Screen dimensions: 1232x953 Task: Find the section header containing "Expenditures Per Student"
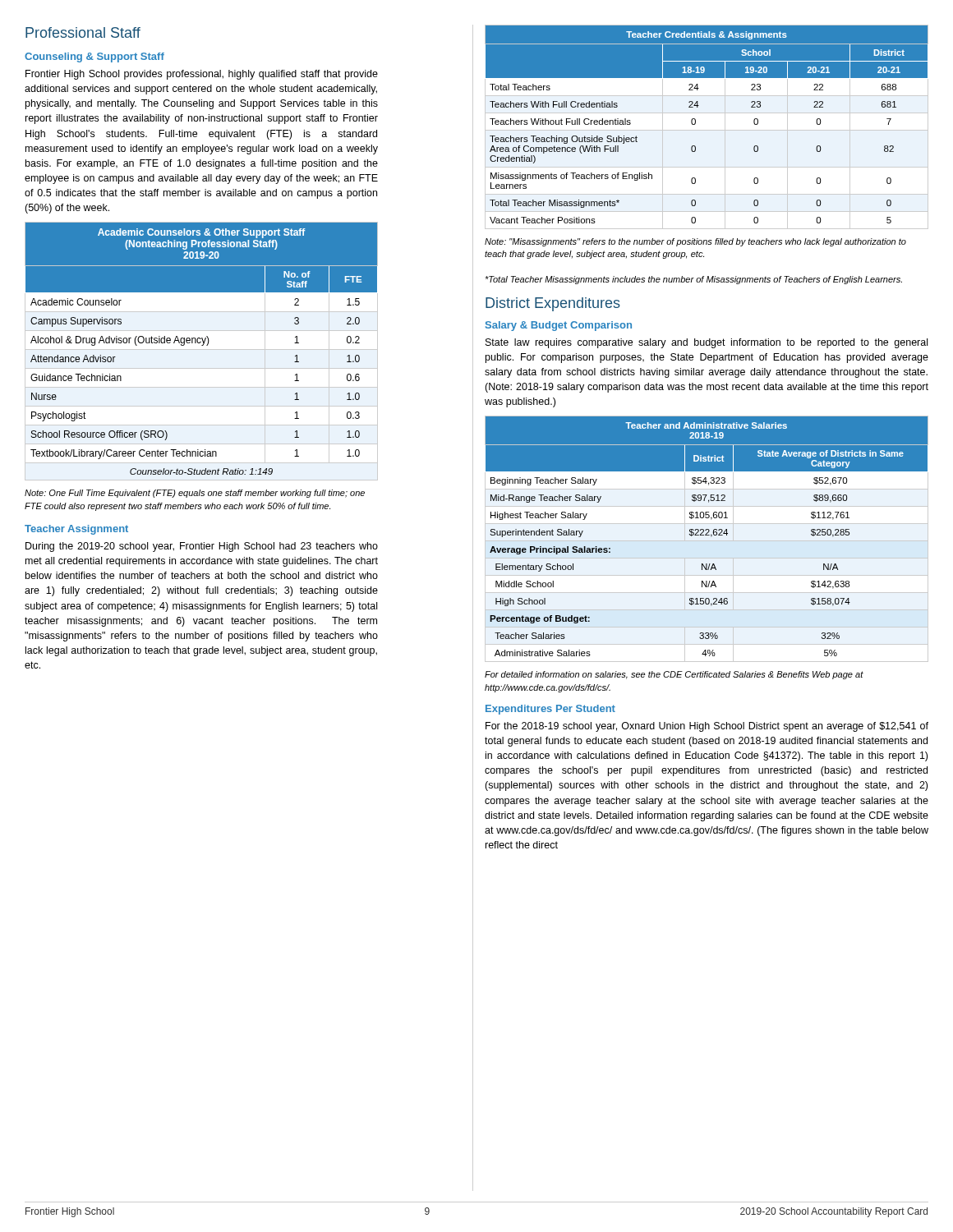point(550,708)
